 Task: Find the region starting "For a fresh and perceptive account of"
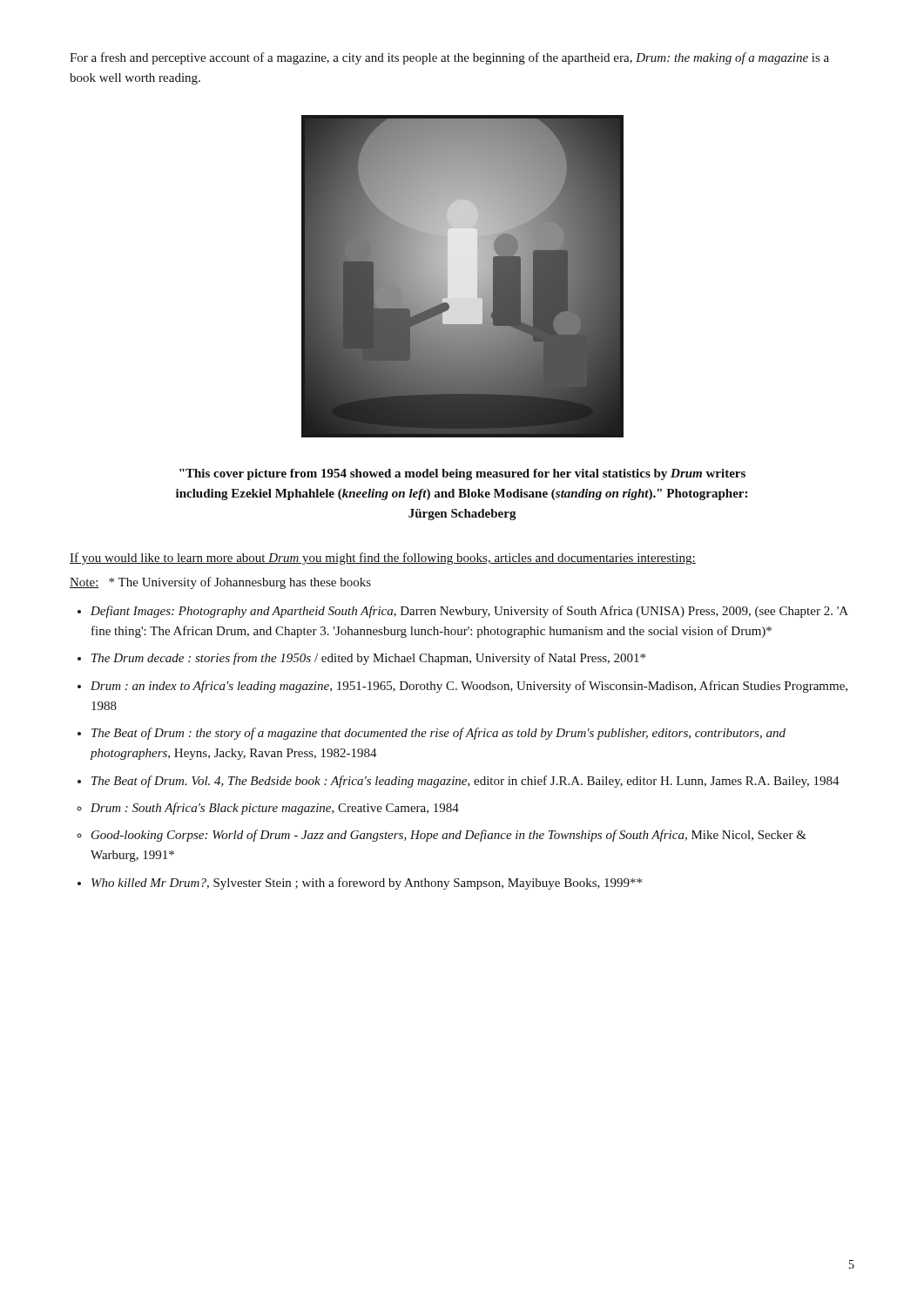[x=449, y=68]
